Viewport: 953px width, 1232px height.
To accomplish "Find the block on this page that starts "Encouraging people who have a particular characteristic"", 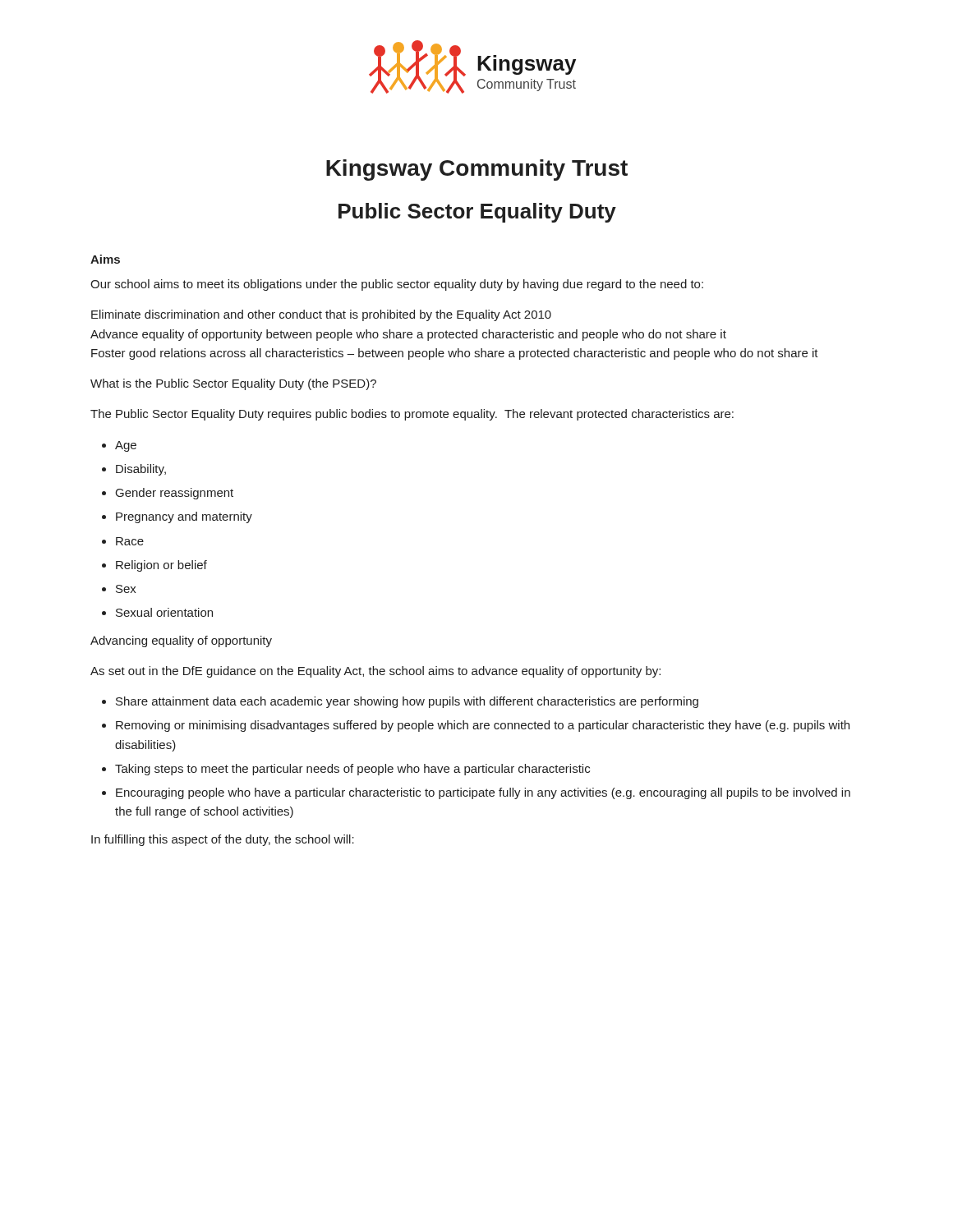I will [483, 802].
